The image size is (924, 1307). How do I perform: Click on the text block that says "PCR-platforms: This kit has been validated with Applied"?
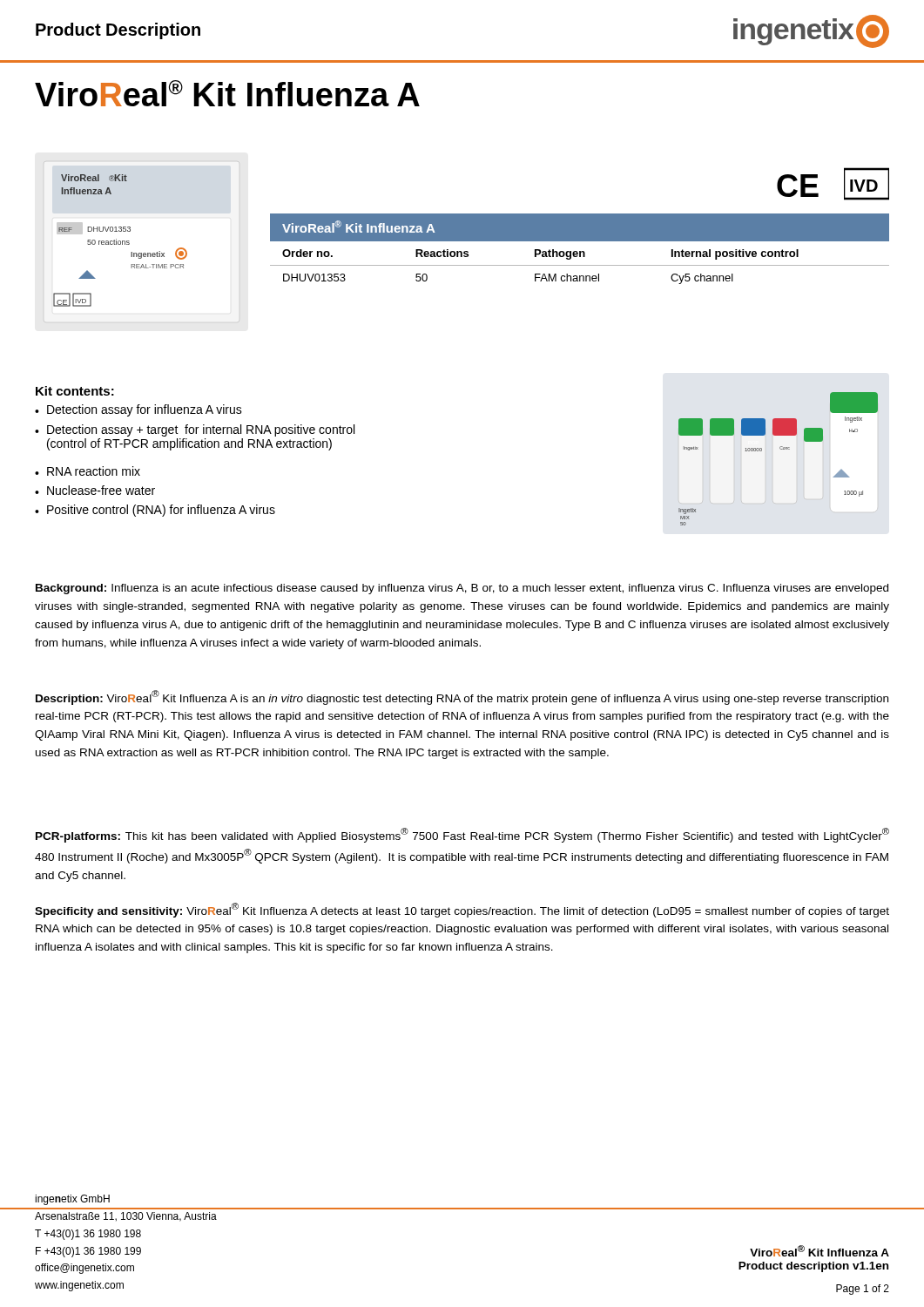coord(462,854)
